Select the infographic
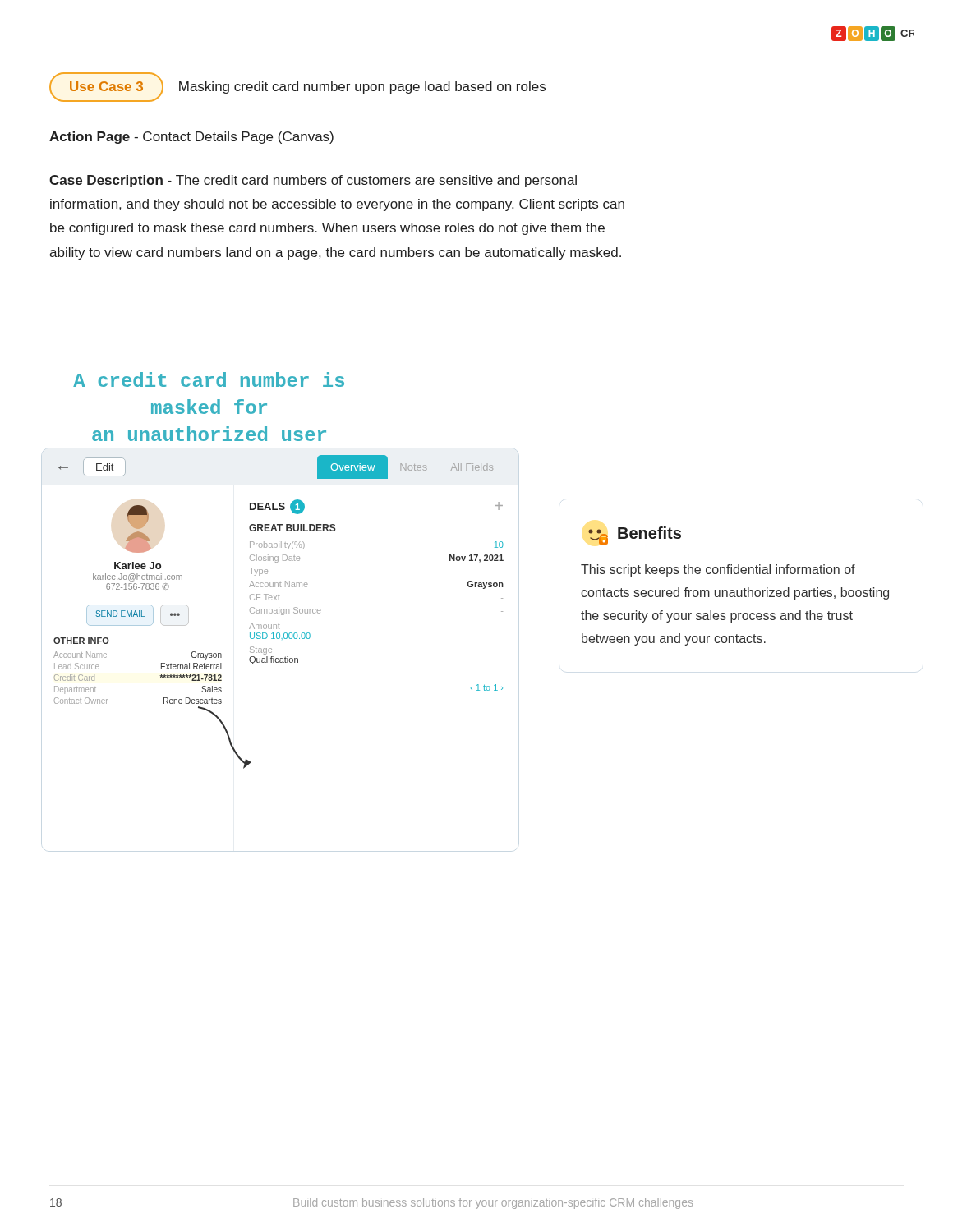953x1232 pixels. [741, 586]
